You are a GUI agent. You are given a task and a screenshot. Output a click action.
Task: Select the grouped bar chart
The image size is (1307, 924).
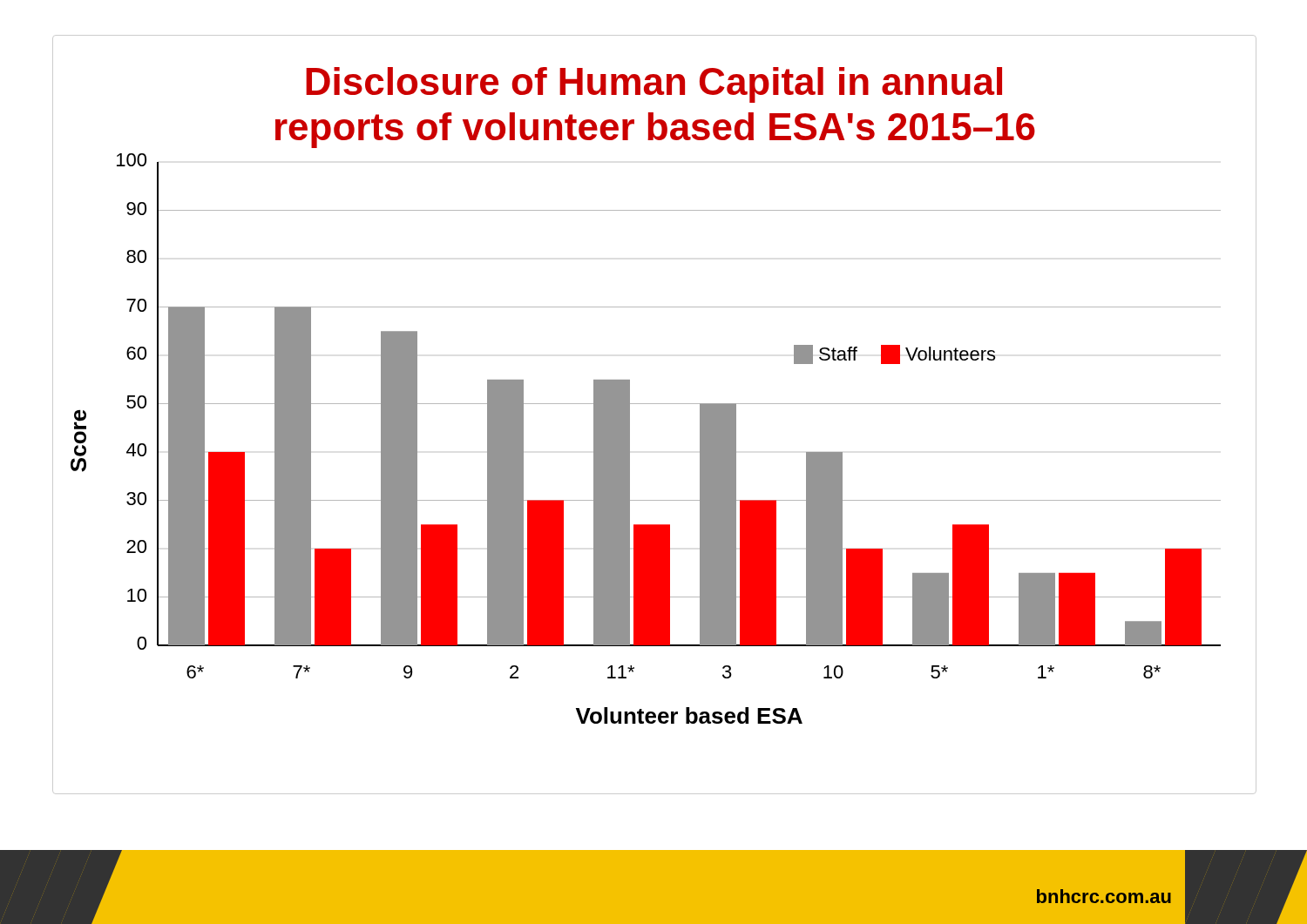(x=654, y=415)
